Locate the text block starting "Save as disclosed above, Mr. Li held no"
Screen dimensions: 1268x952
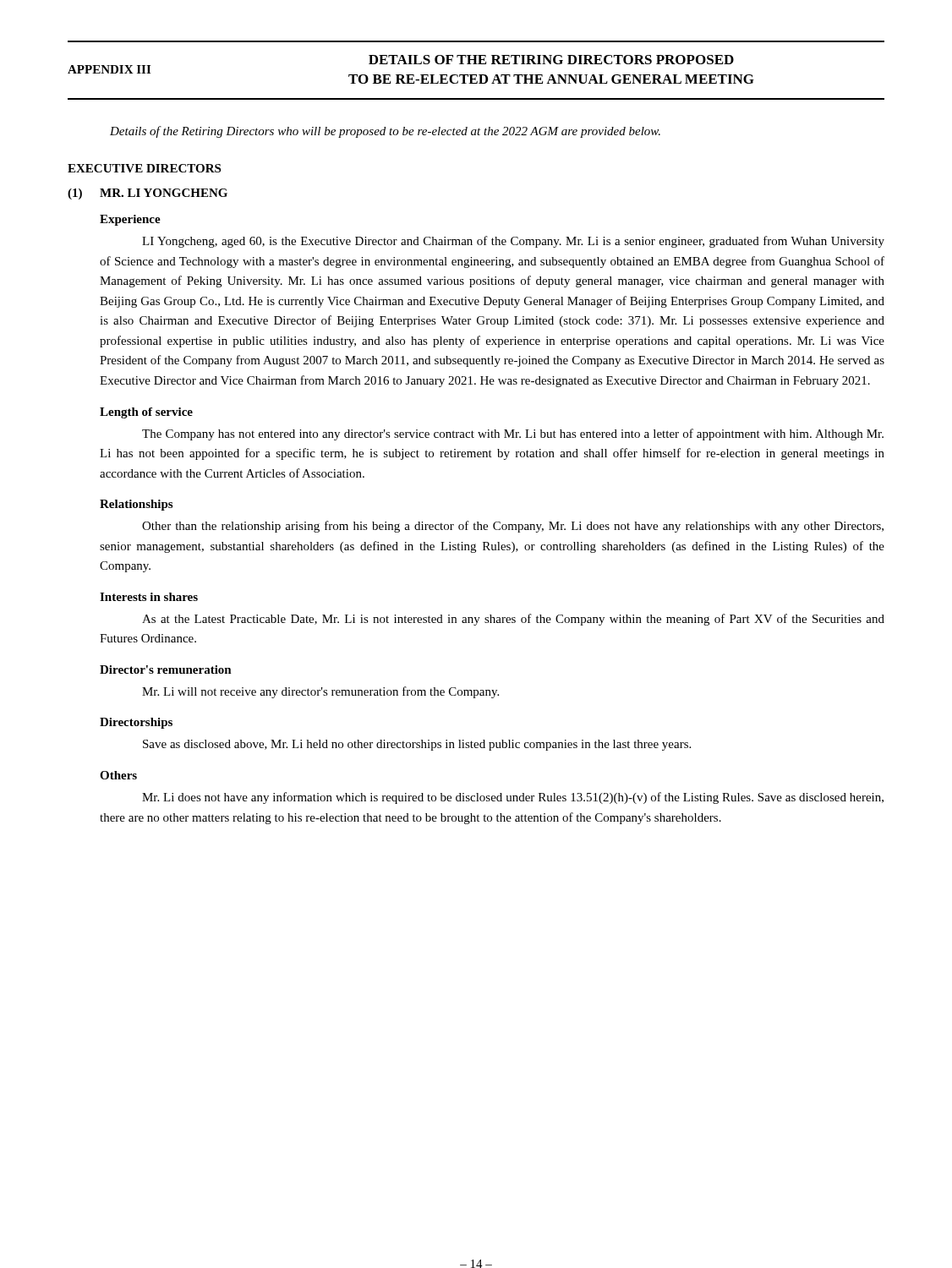pyautogui.click(x=417, y=744)
